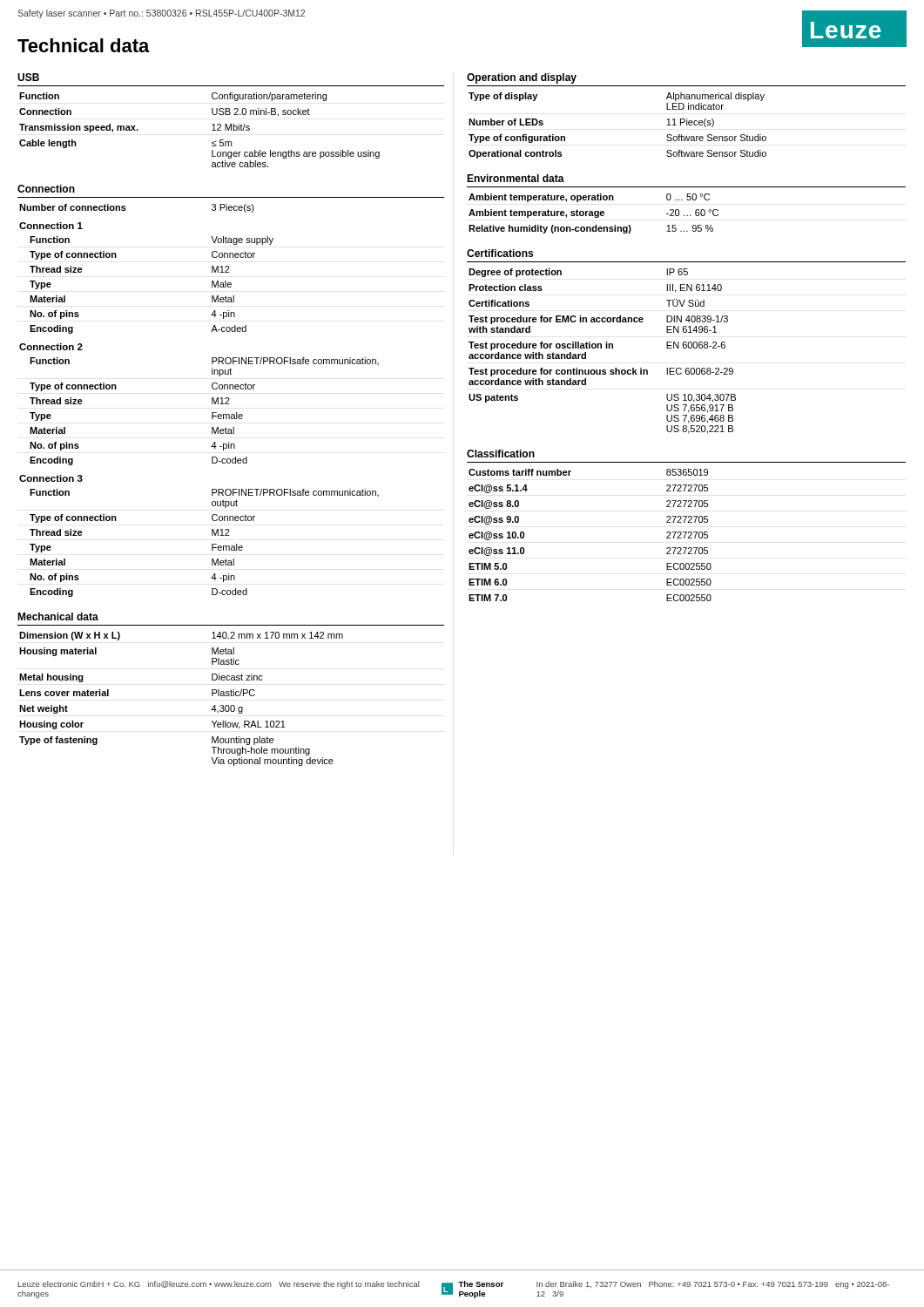
Task: Click on the text block starting "Operation and display"
Action: click(x=522, y=78)
